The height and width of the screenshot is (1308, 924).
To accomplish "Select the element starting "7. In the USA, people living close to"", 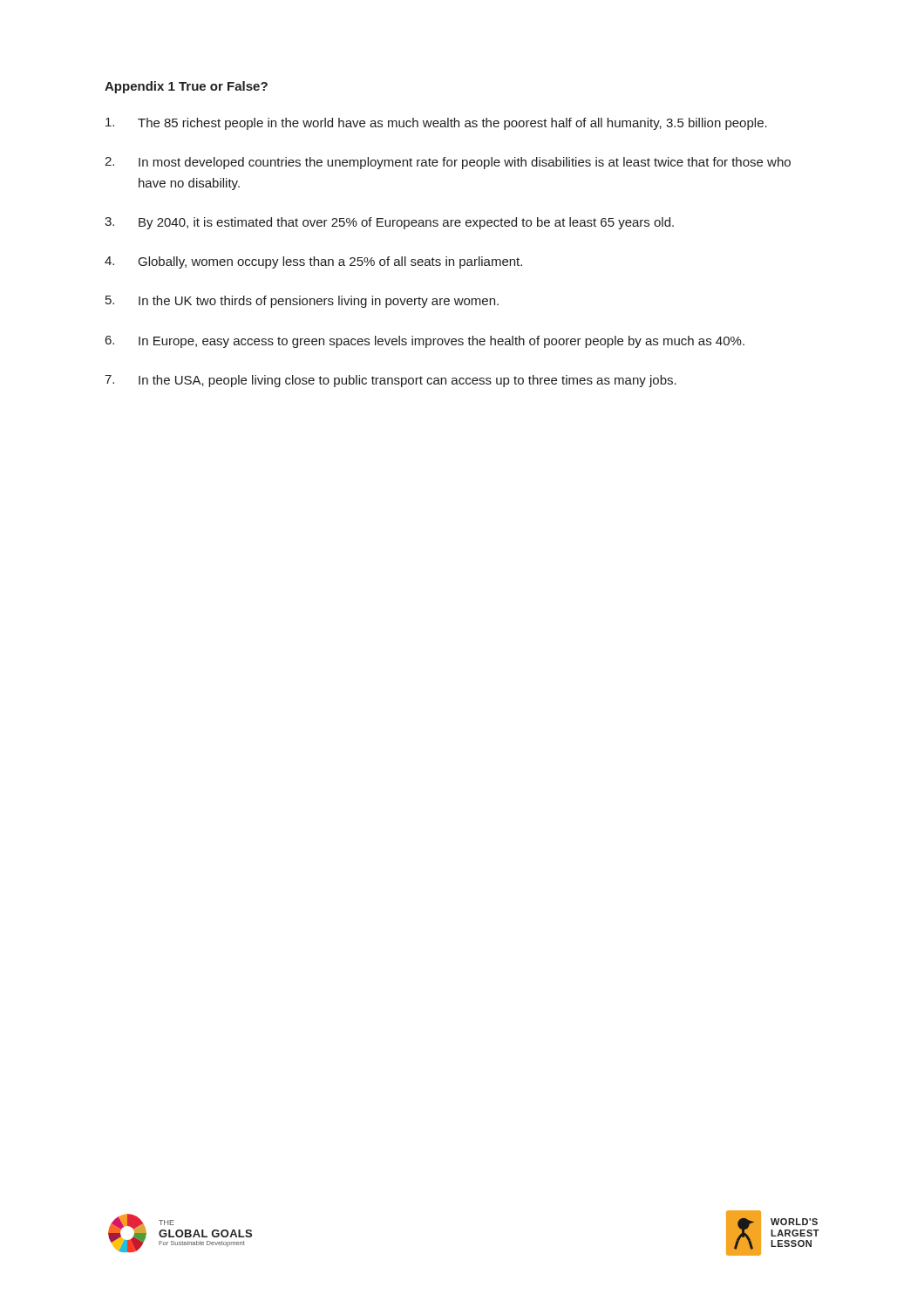I will coord(462,380).
